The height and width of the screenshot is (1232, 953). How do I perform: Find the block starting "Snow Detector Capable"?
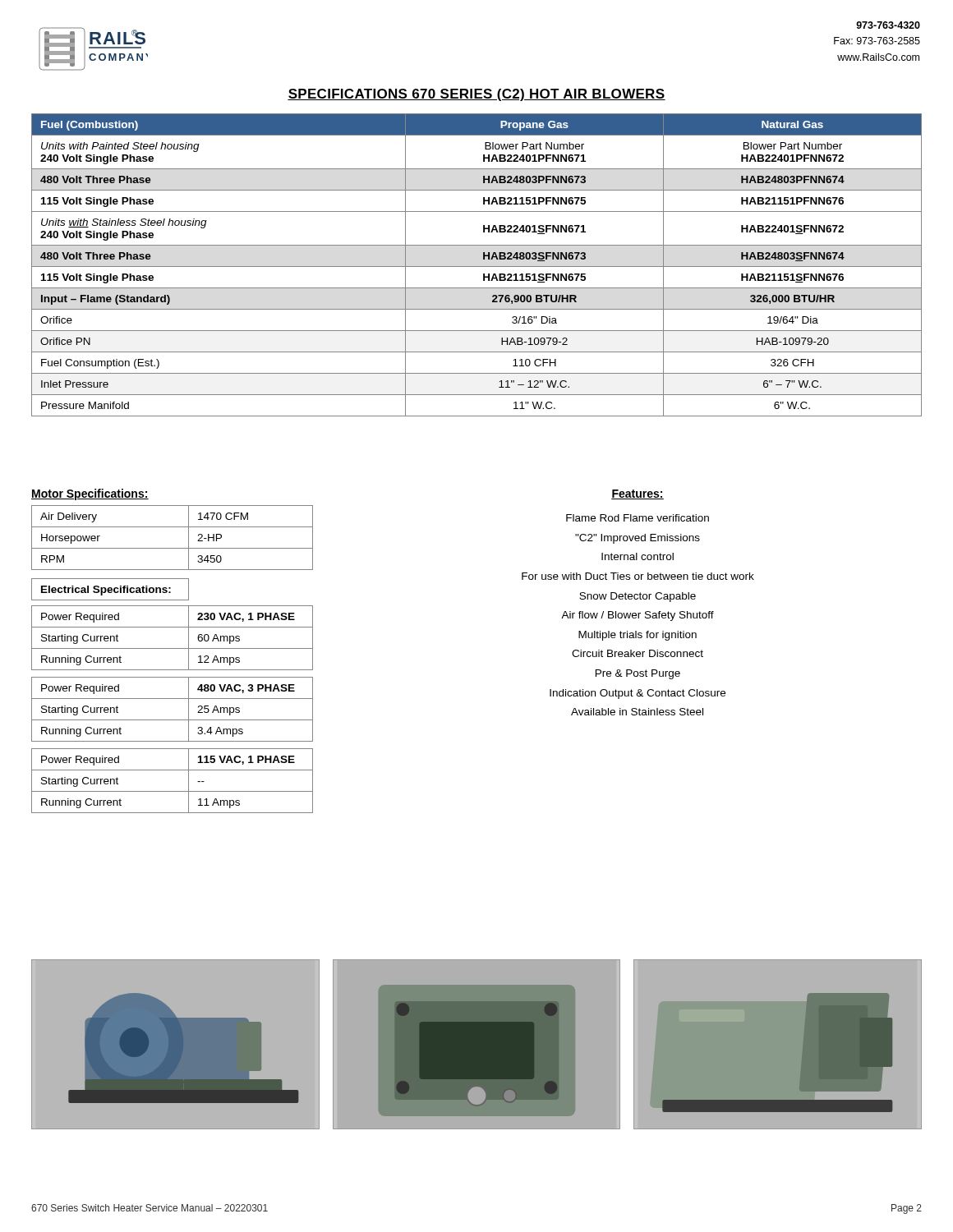point(638,595)
